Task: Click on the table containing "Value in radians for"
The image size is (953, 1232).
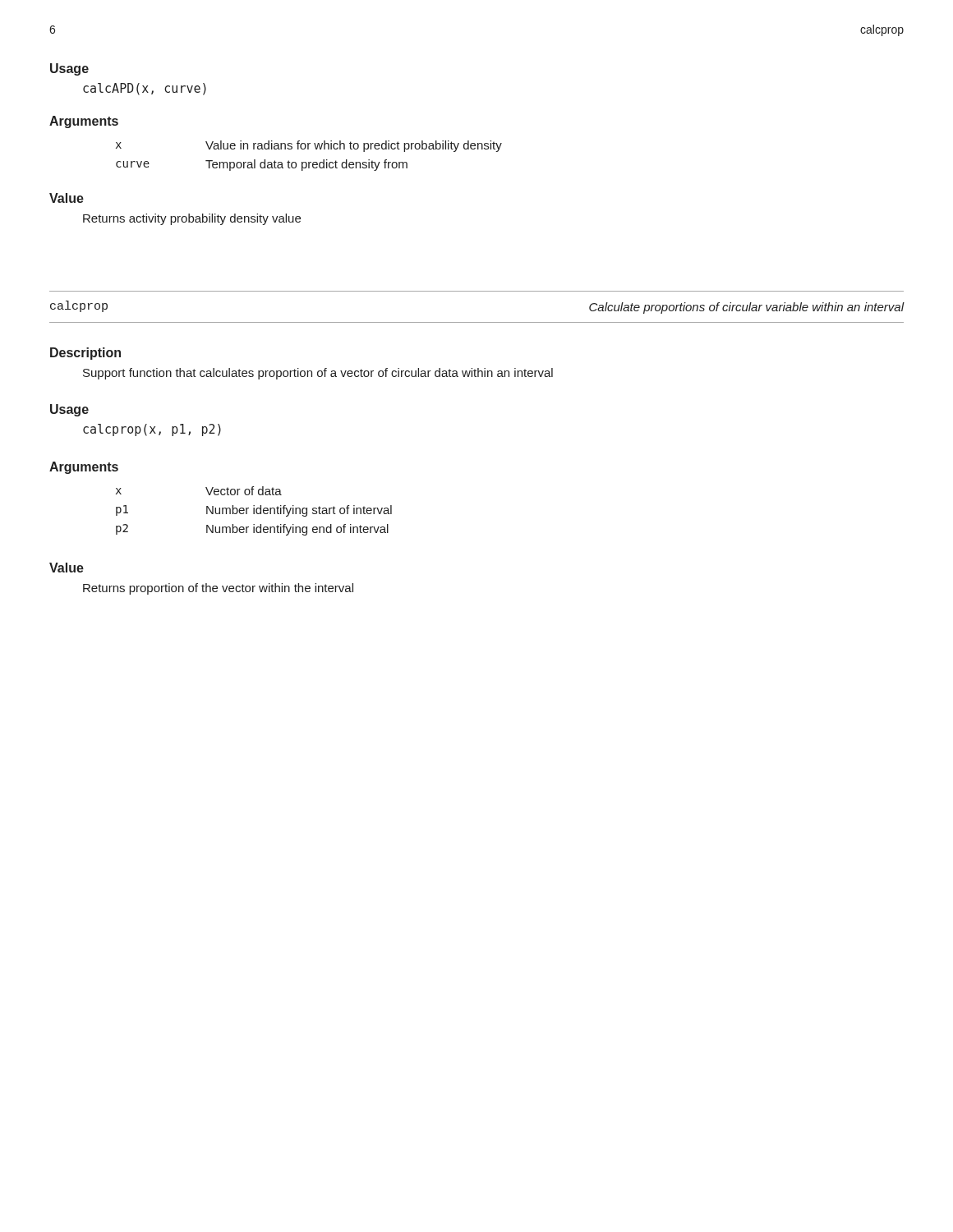Action: coord(493,154)
